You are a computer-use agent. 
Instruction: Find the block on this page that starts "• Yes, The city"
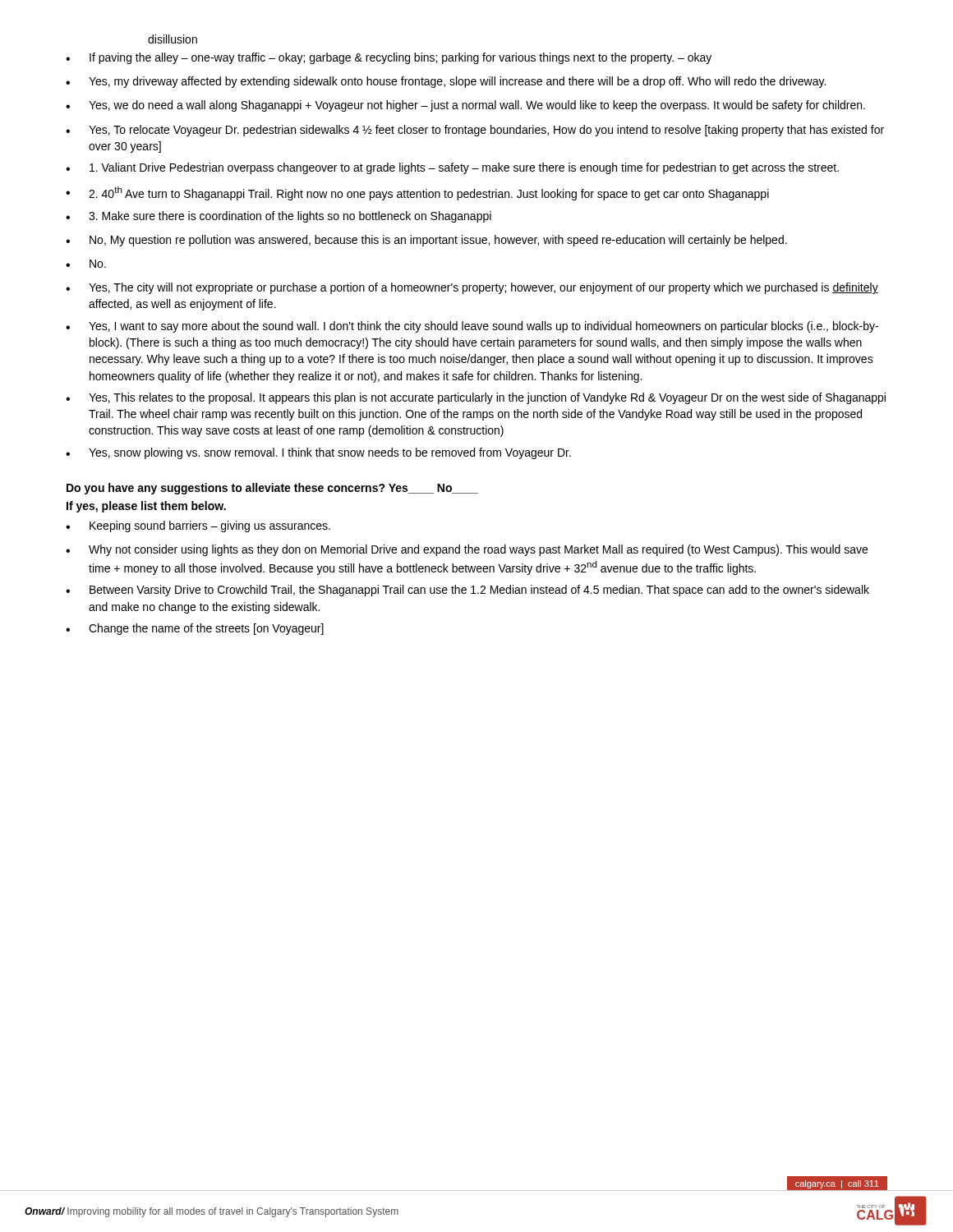point(476,296)
